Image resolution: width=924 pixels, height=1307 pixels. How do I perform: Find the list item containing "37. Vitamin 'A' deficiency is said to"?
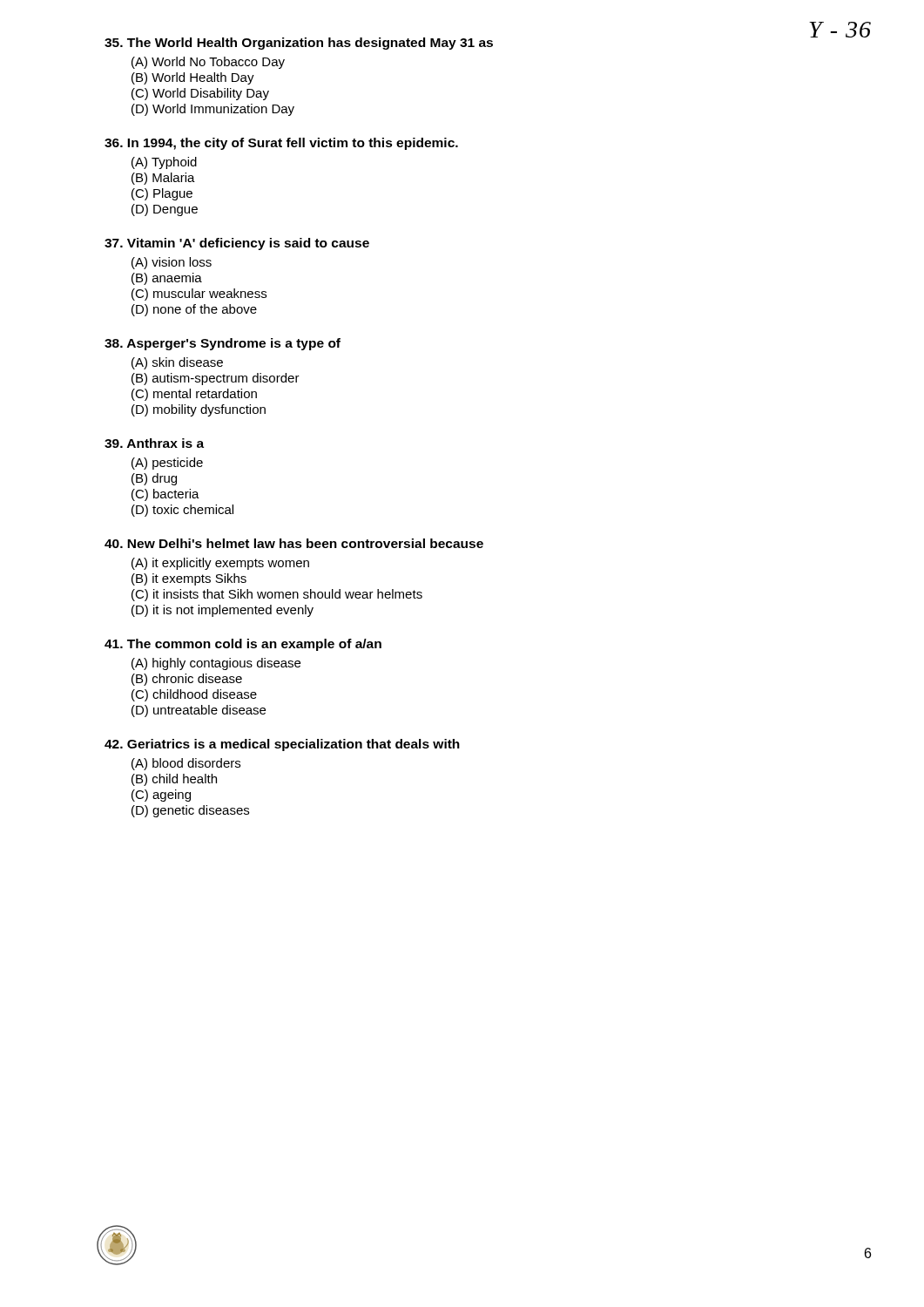pyautogui.click(x=237, y=244)
